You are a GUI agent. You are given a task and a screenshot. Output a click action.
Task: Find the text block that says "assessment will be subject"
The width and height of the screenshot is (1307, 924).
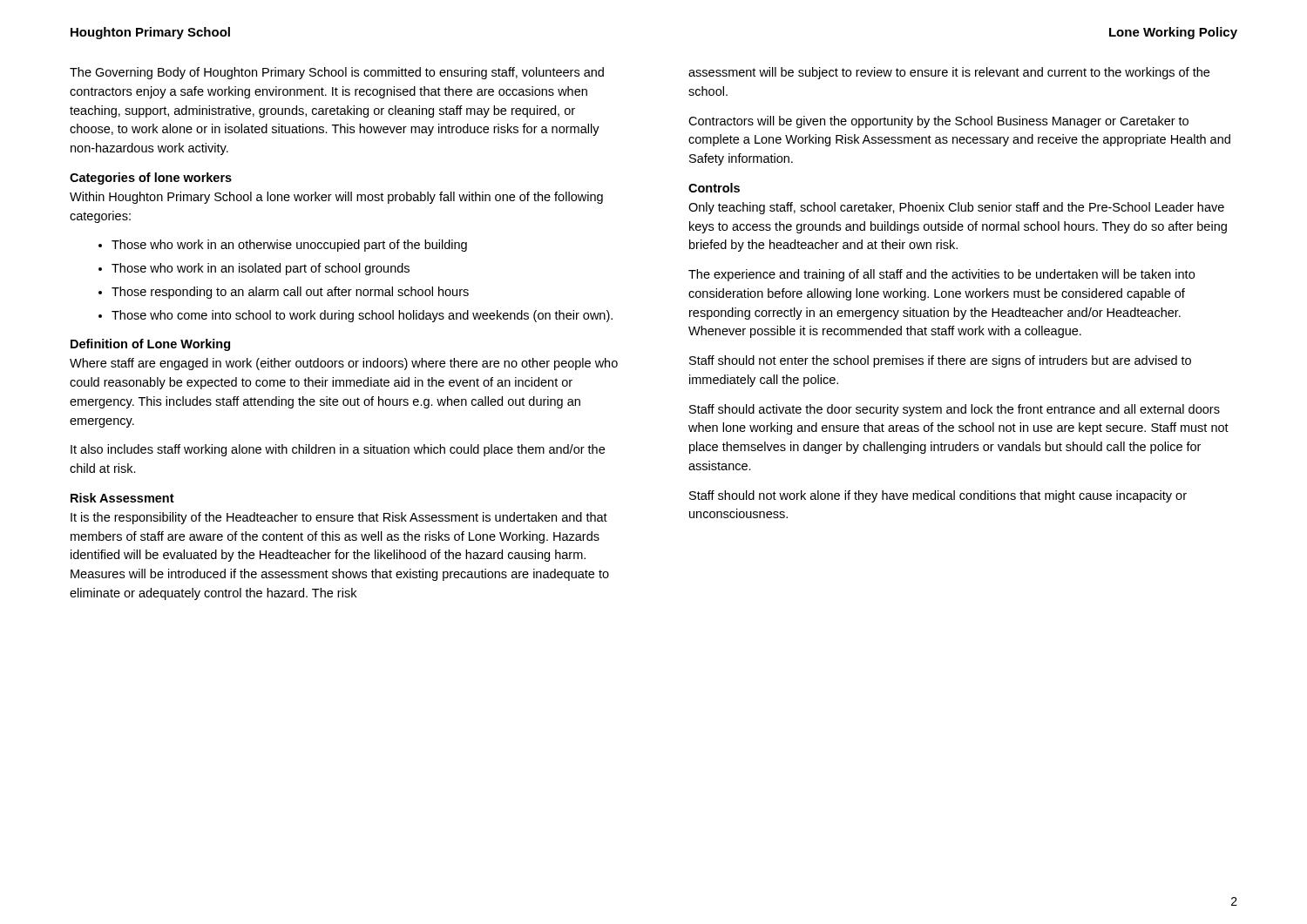click(x=963, y=83)
